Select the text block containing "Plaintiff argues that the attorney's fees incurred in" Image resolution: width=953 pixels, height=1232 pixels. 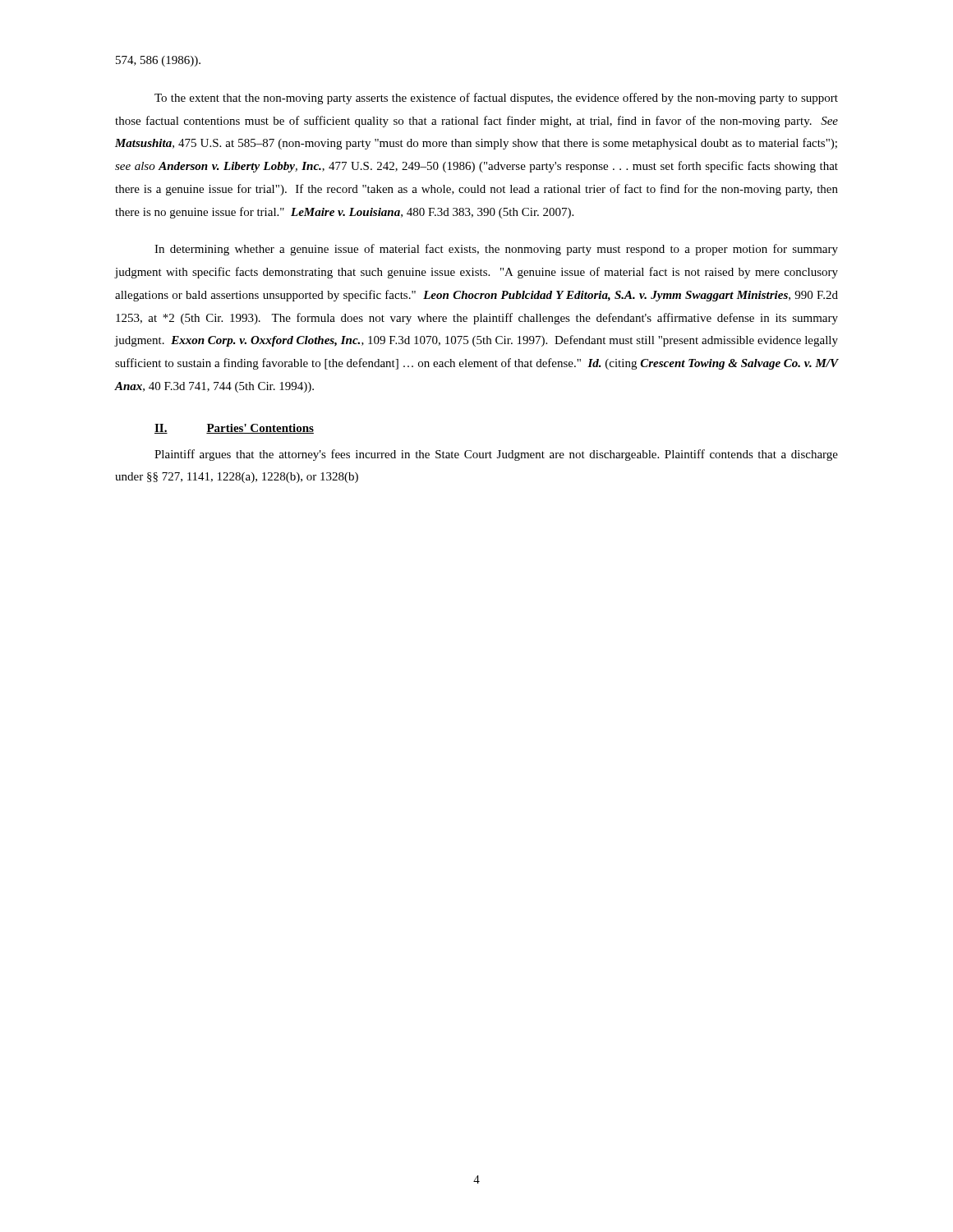476,466
